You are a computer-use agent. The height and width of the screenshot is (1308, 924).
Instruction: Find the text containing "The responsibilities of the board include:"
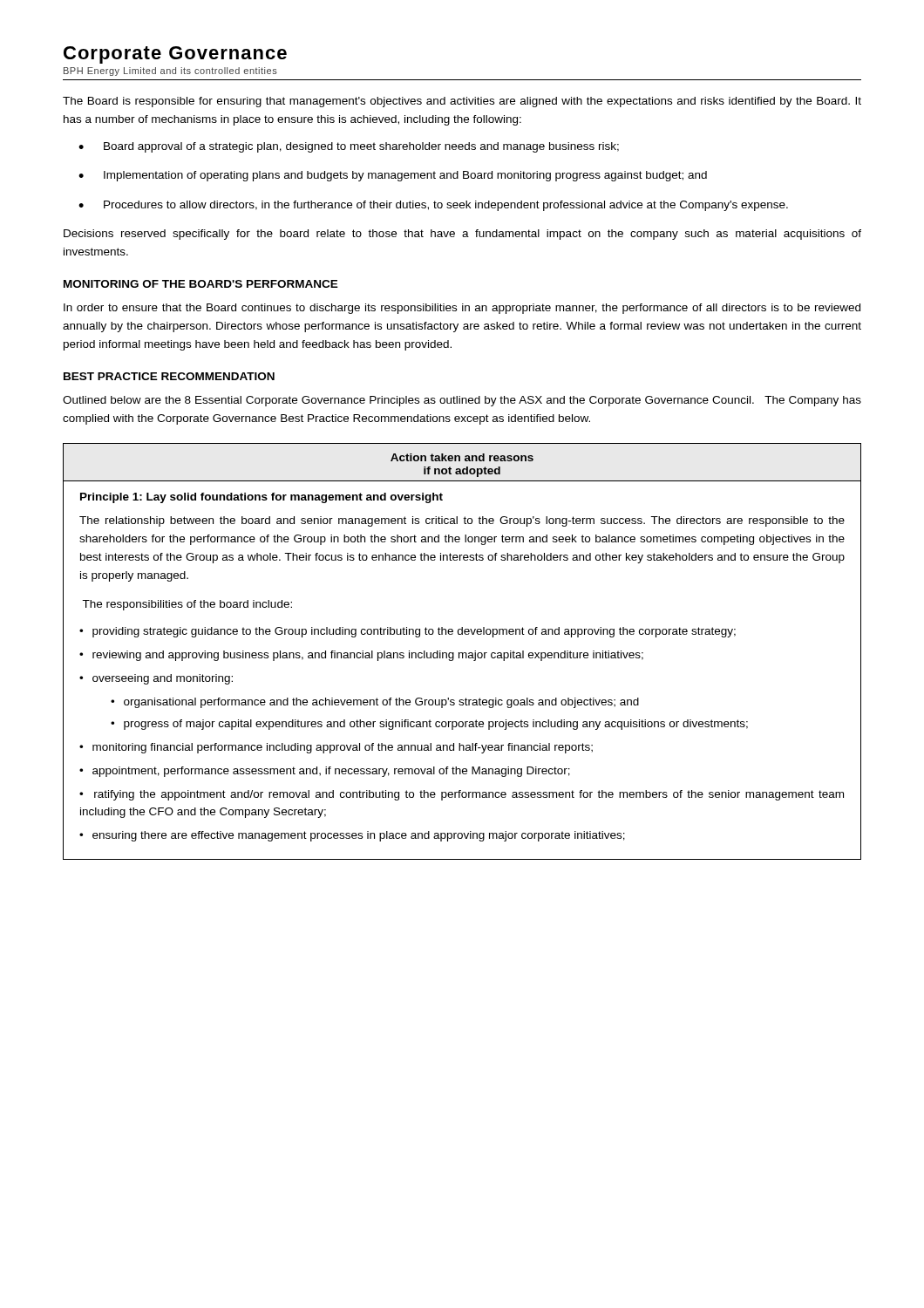tap(186, 604)
